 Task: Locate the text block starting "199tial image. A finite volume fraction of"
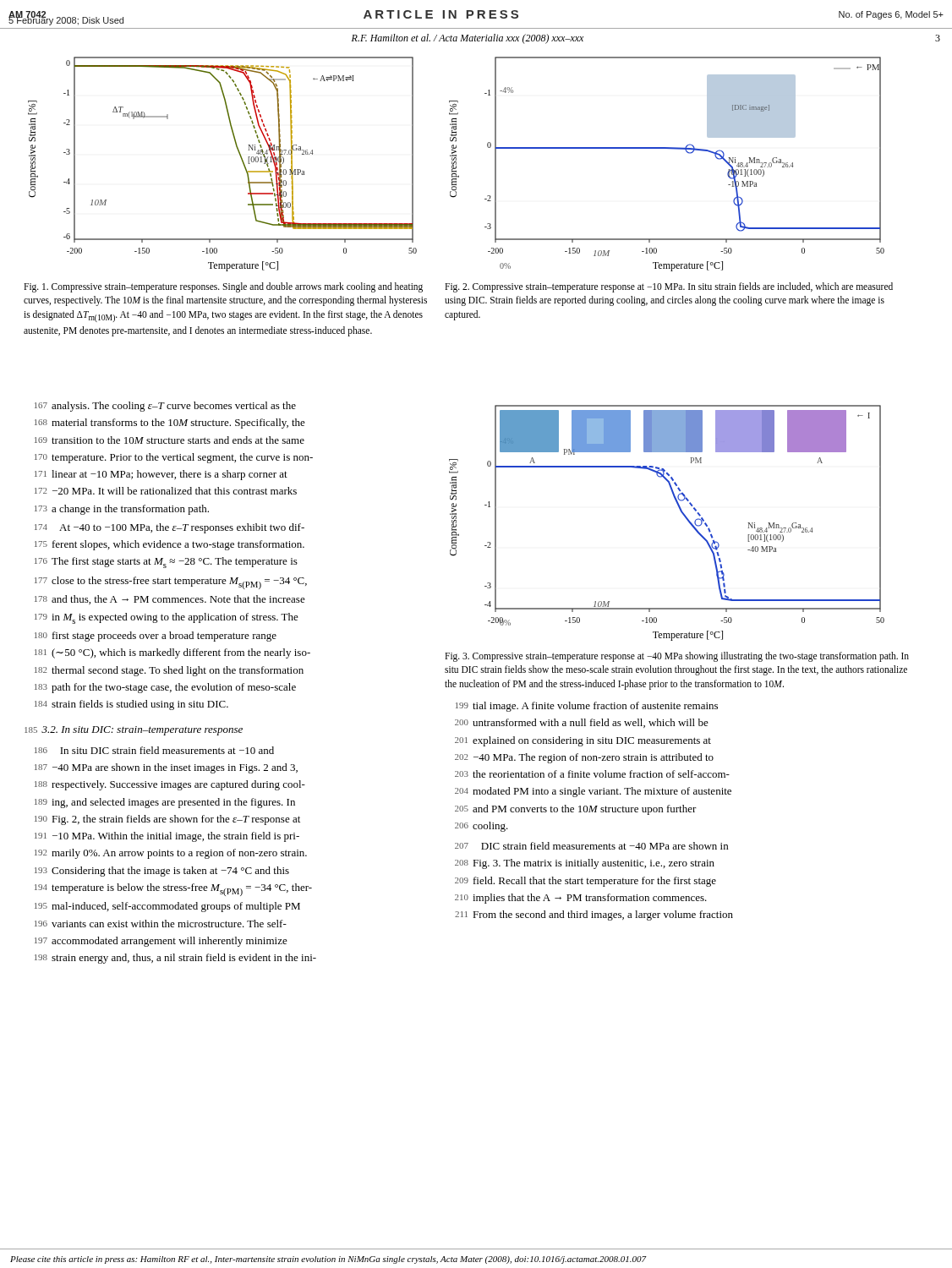point(678,810)
